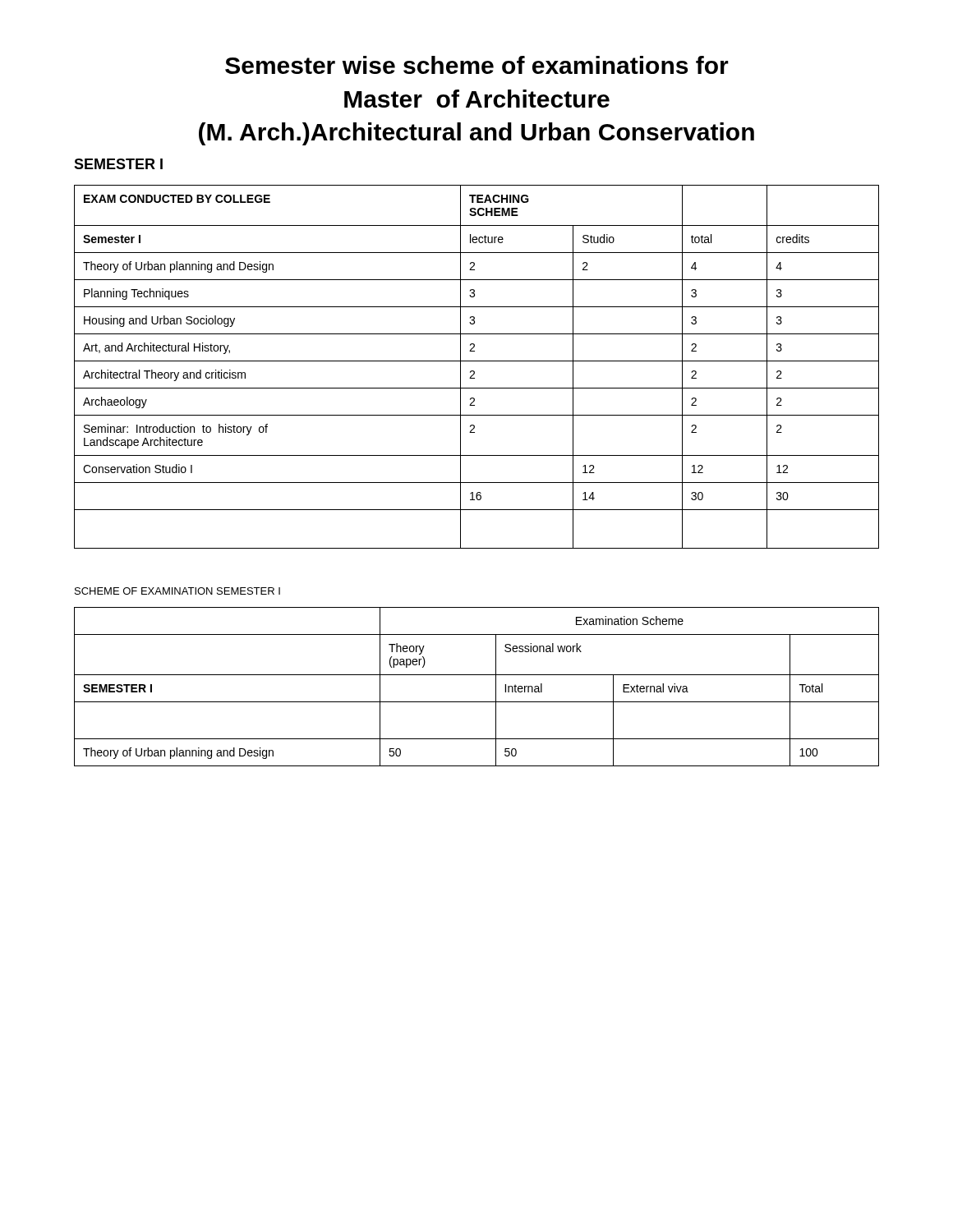Find the table that mentions "Architectral Theory and criticism"
Screen dimensions: 1232x953
[x=476, y=366]
